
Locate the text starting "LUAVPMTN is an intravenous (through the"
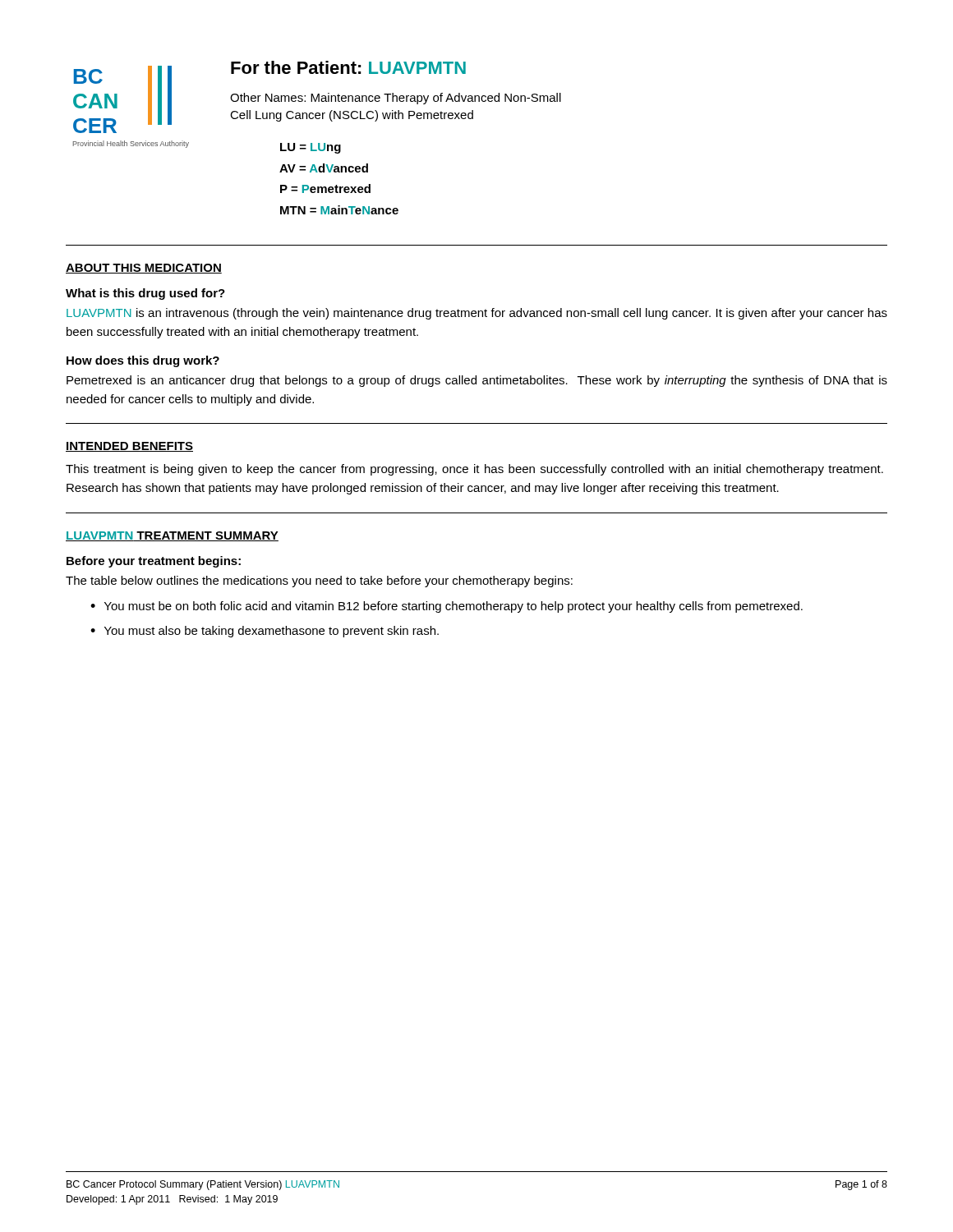point(476,322)
